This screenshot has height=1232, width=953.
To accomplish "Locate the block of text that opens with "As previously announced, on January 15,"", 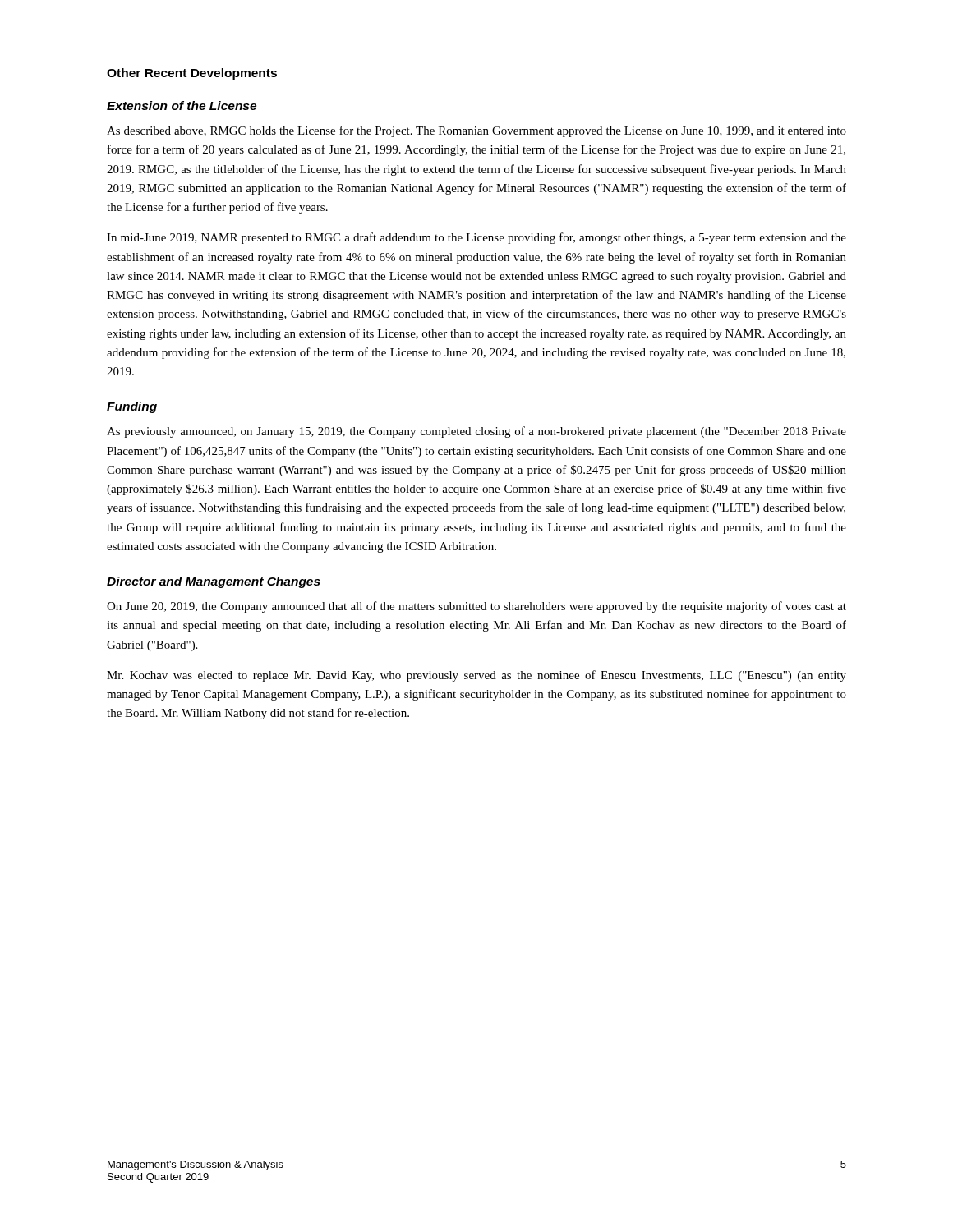I will tap(476, 489).
